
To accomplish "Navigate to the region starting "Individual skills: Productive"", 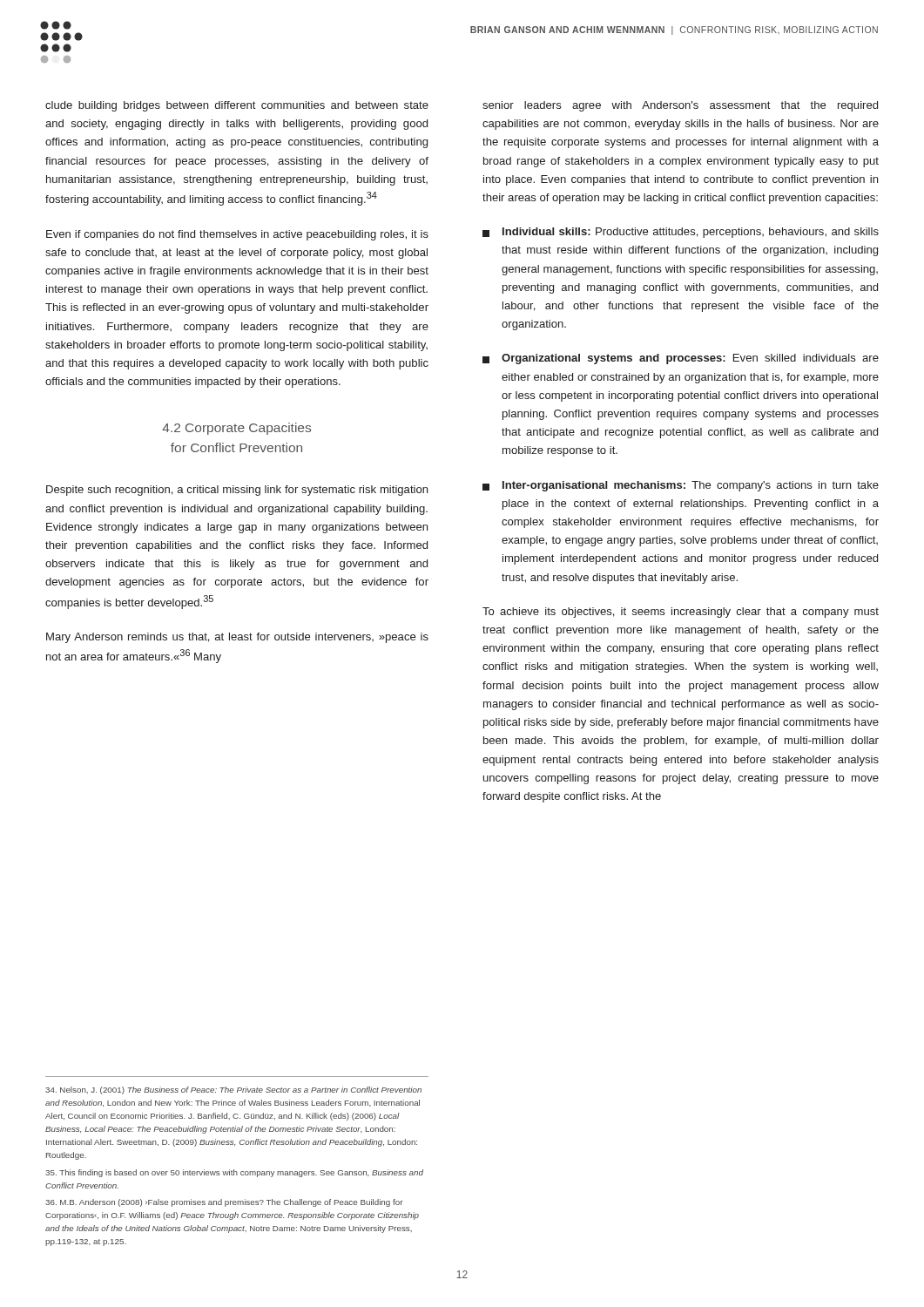I will tap(681, 278).
